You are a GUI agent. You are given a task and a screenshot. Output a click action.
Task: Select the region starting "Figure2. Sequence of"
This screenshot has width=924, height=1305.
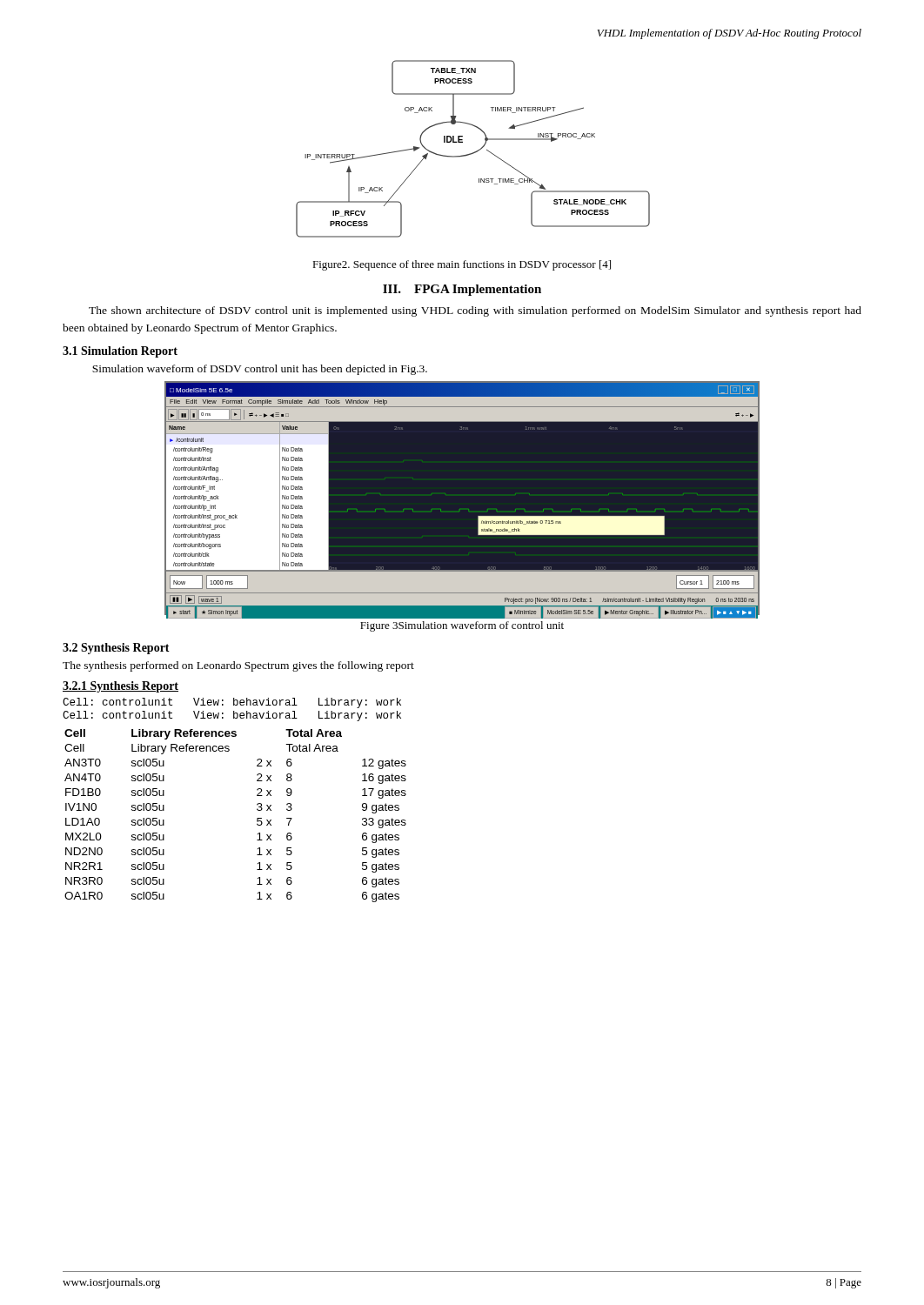tap(462, 264)
